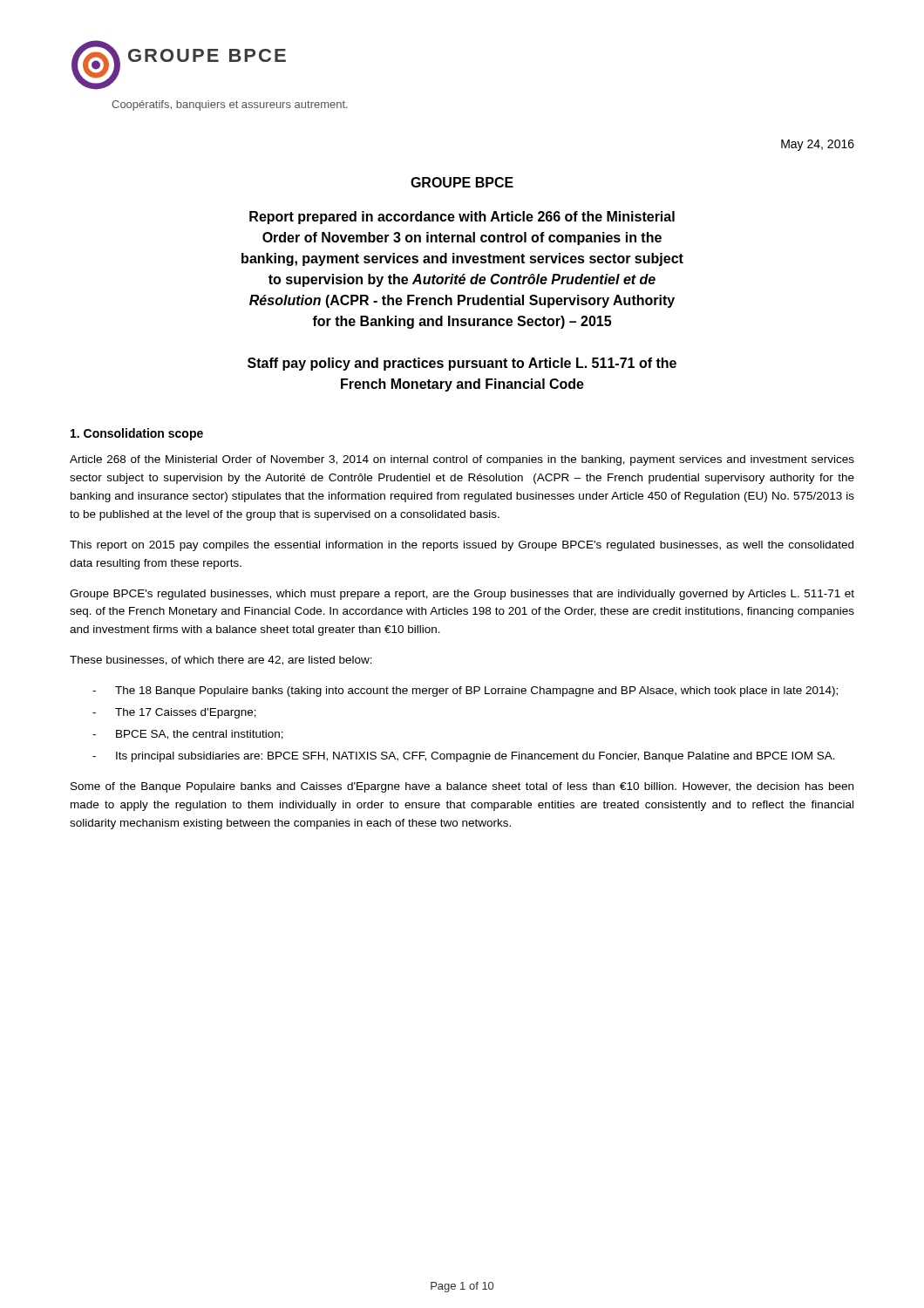Point to "- BPCE SA, the central institution;"
The width and height of the screenshot is (924, 1308).
click(x=188, y=735)
